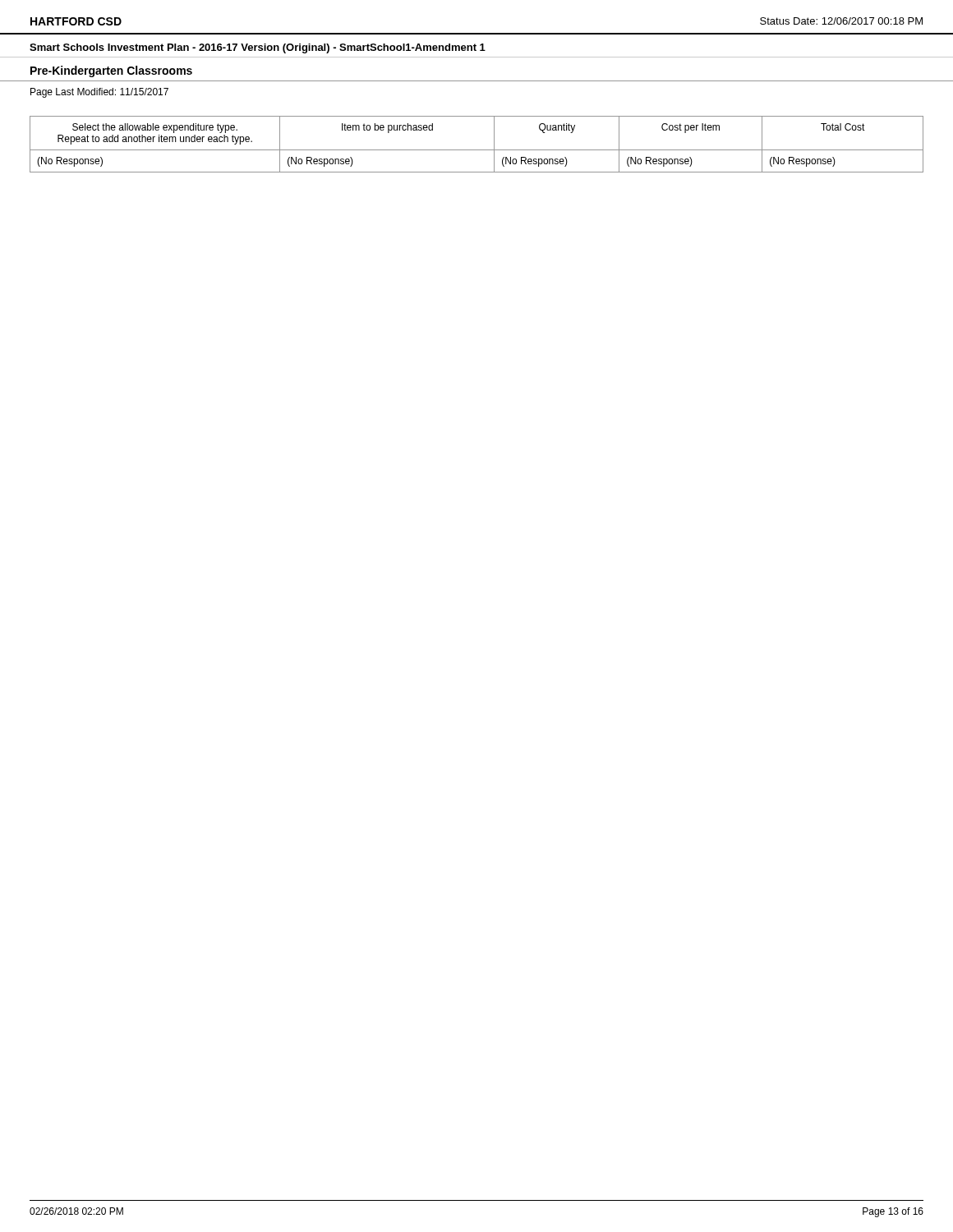Find the text that says "Page Last Modified: 11/15/2017"
Image resolution: width=953 pixels, height=1232 pixels.
click(99, 92)
